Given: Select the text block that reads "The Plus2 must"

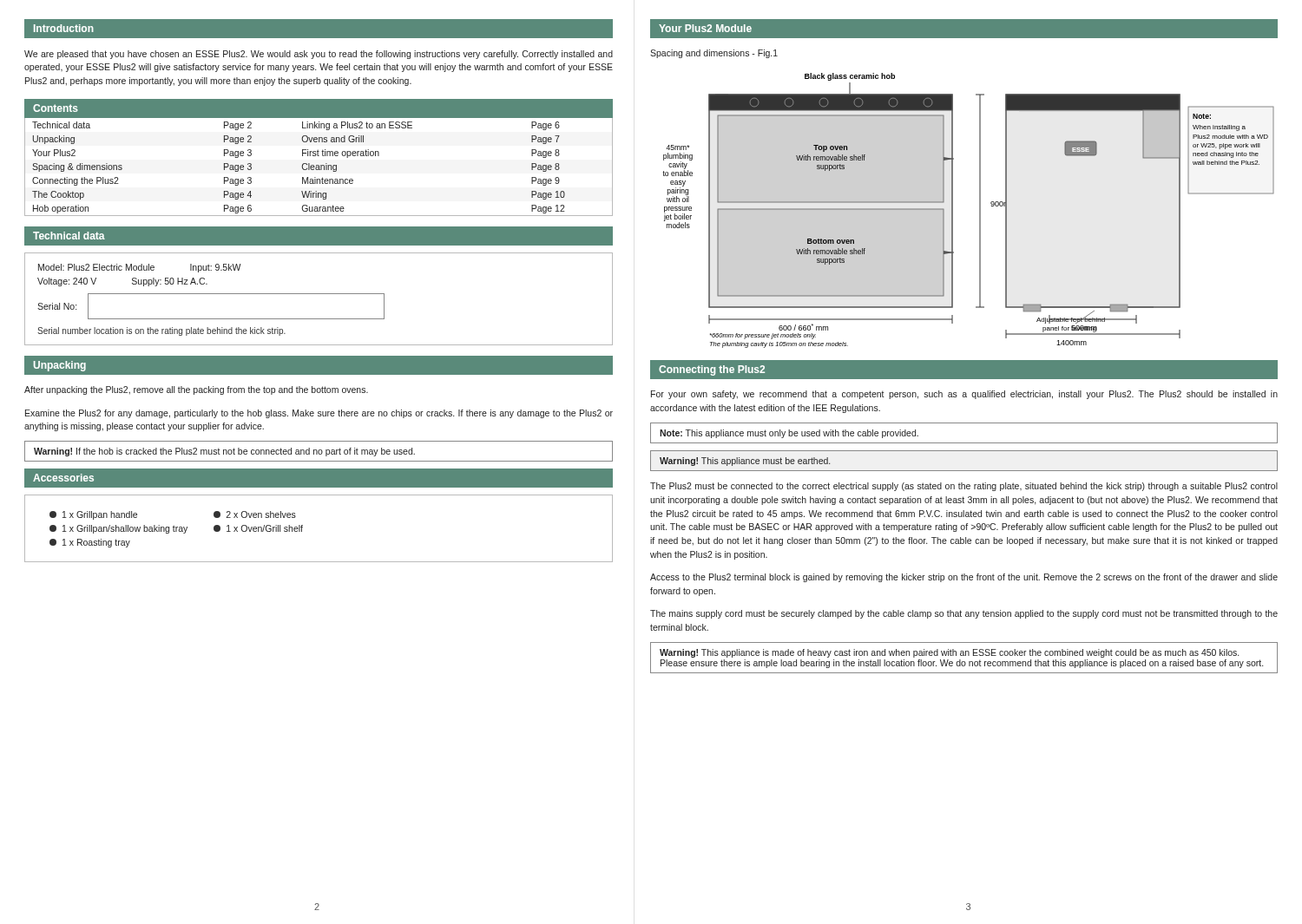Looking at the screenshot, I should pos(964,521).
